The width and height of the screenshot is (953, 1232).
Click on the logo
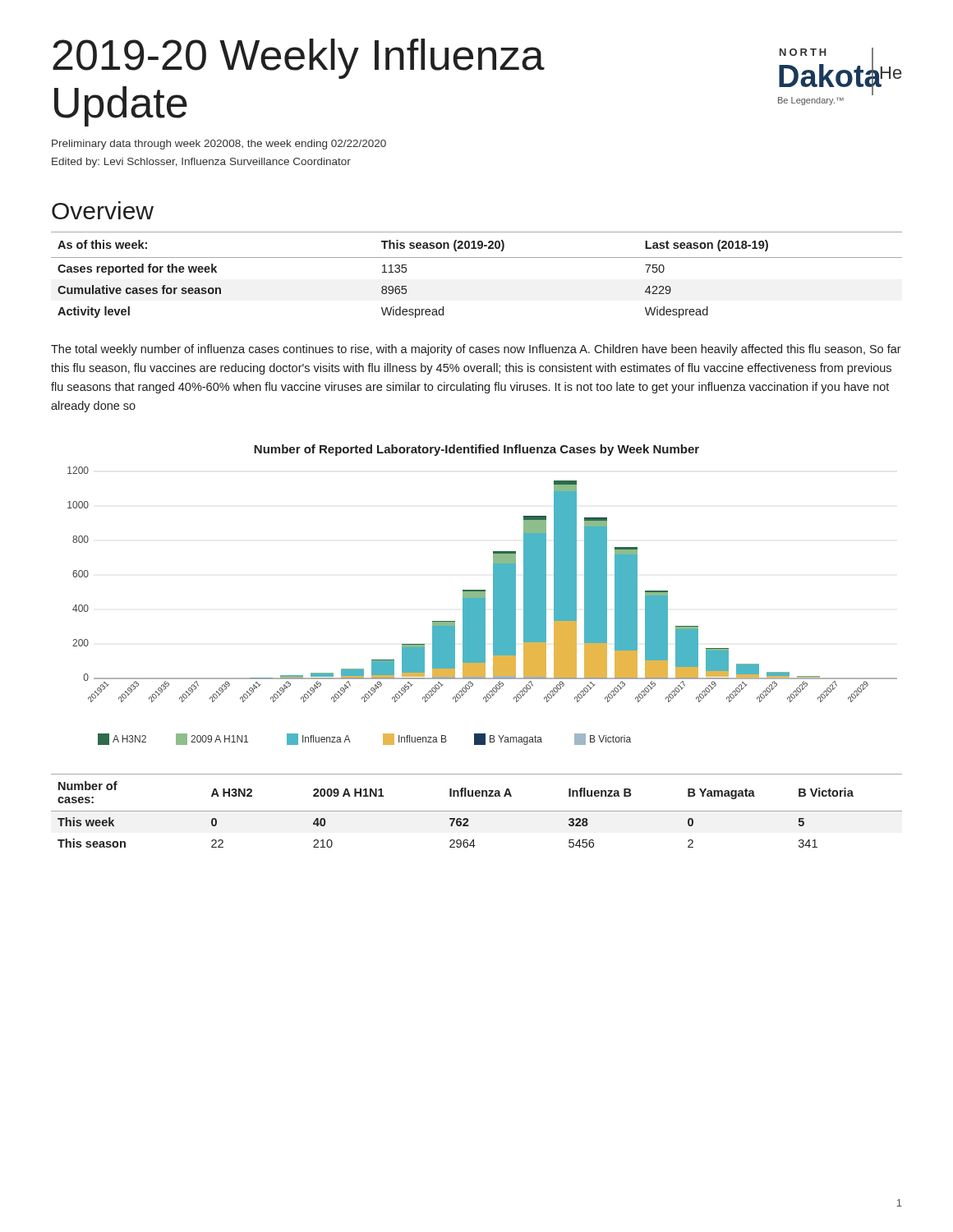coord(816,76)
